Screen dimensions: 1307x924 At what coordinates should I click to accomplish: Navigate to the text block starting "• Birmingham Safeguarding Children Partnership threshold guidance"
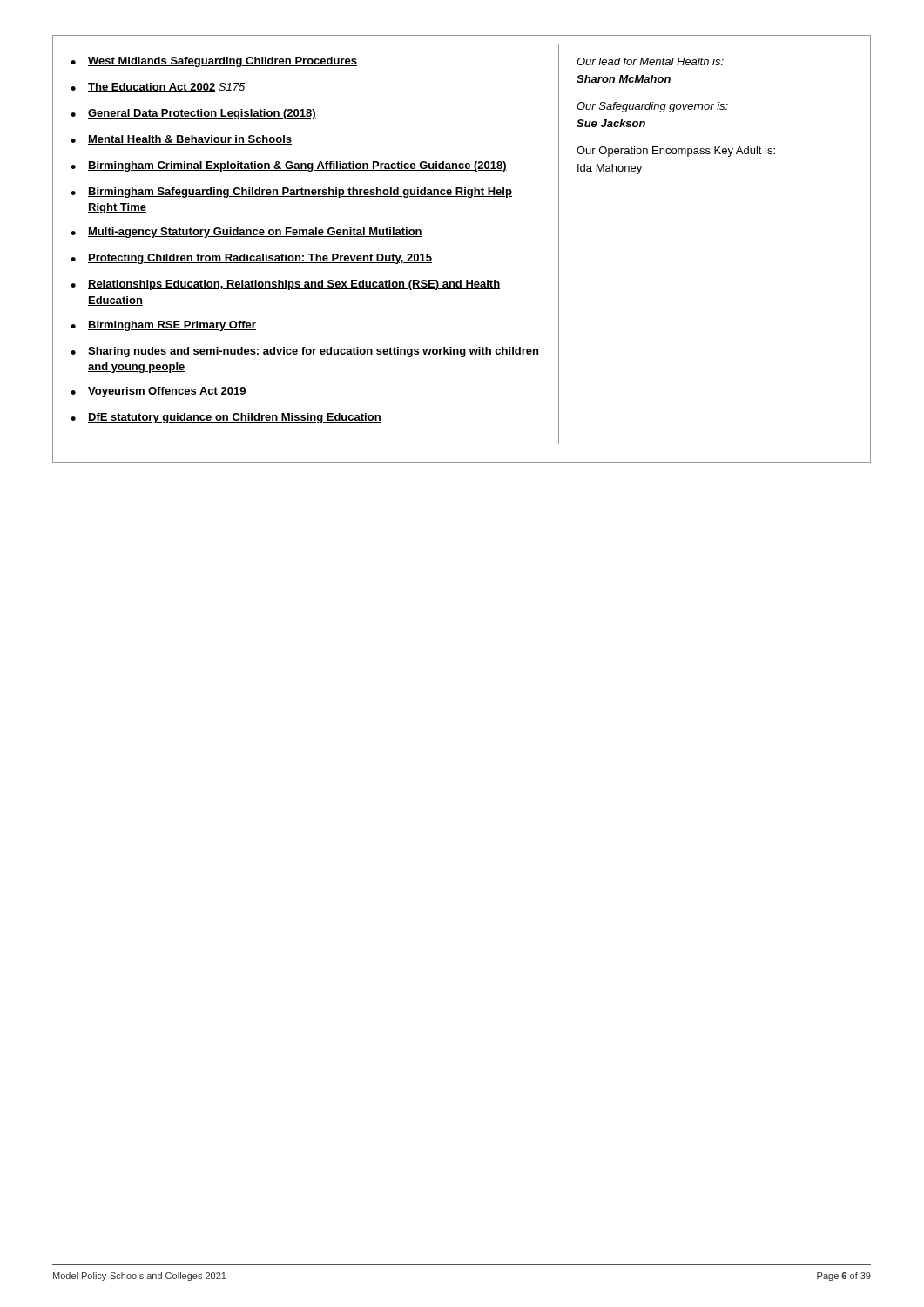(x=306, y=200)
